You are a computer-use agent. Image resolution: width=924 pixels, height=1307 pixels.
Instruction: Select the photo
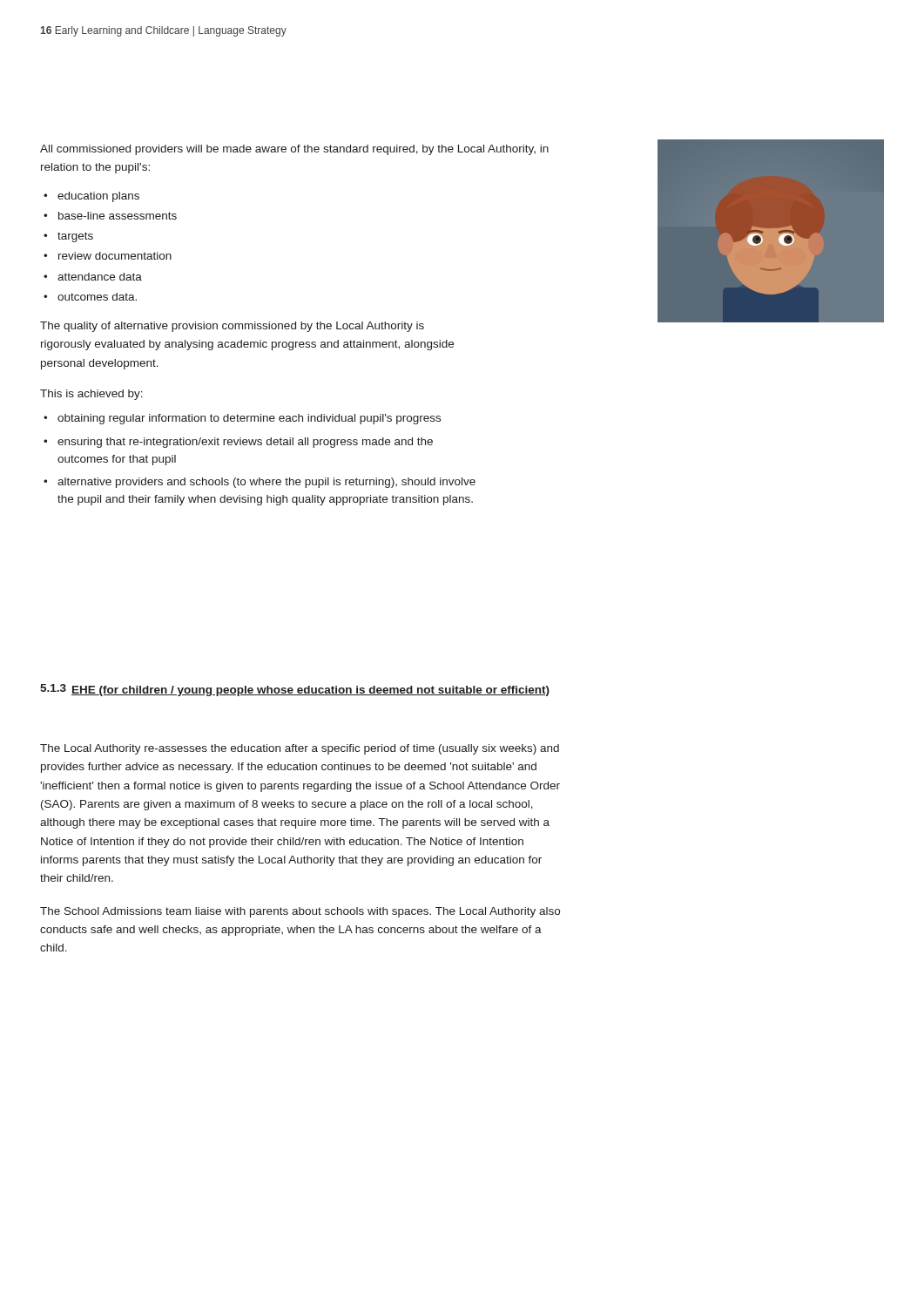tap(771, 231)
